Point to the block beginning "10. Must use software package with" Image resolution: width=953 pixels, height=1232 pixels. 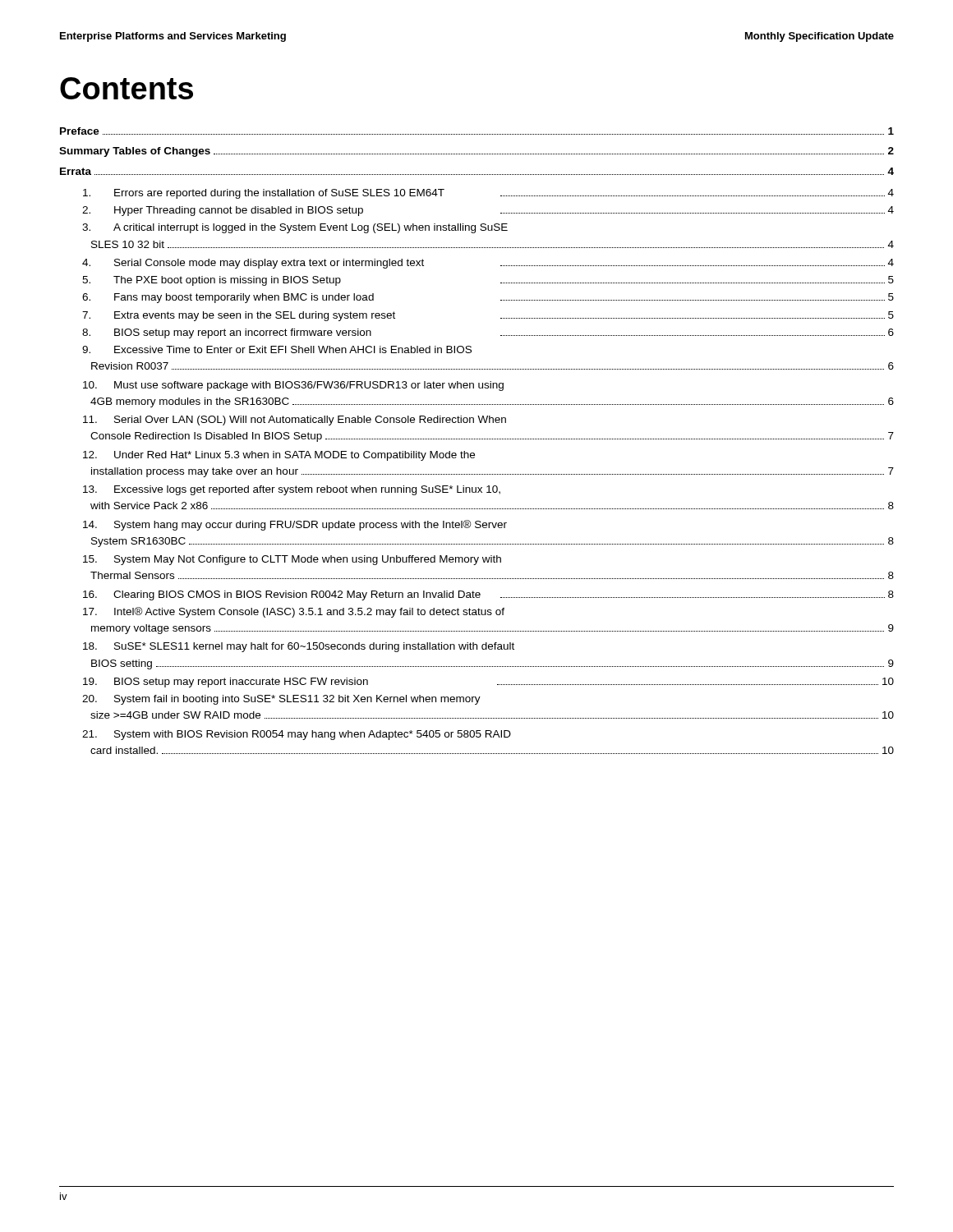(x=476, y=393)
